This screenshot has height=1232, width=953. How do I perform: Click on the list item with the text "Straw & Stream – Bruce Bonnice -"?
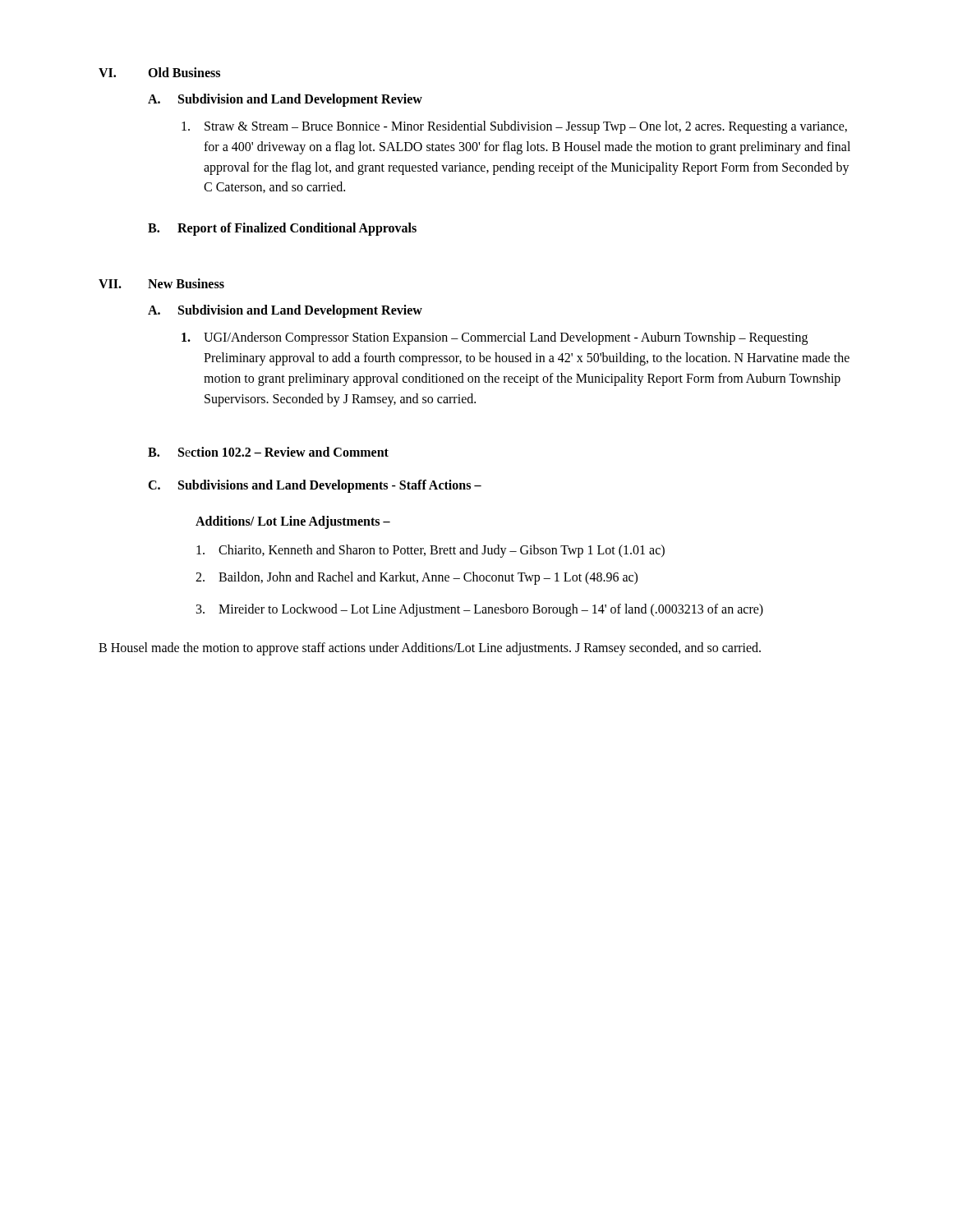click(x=518, y=157)
